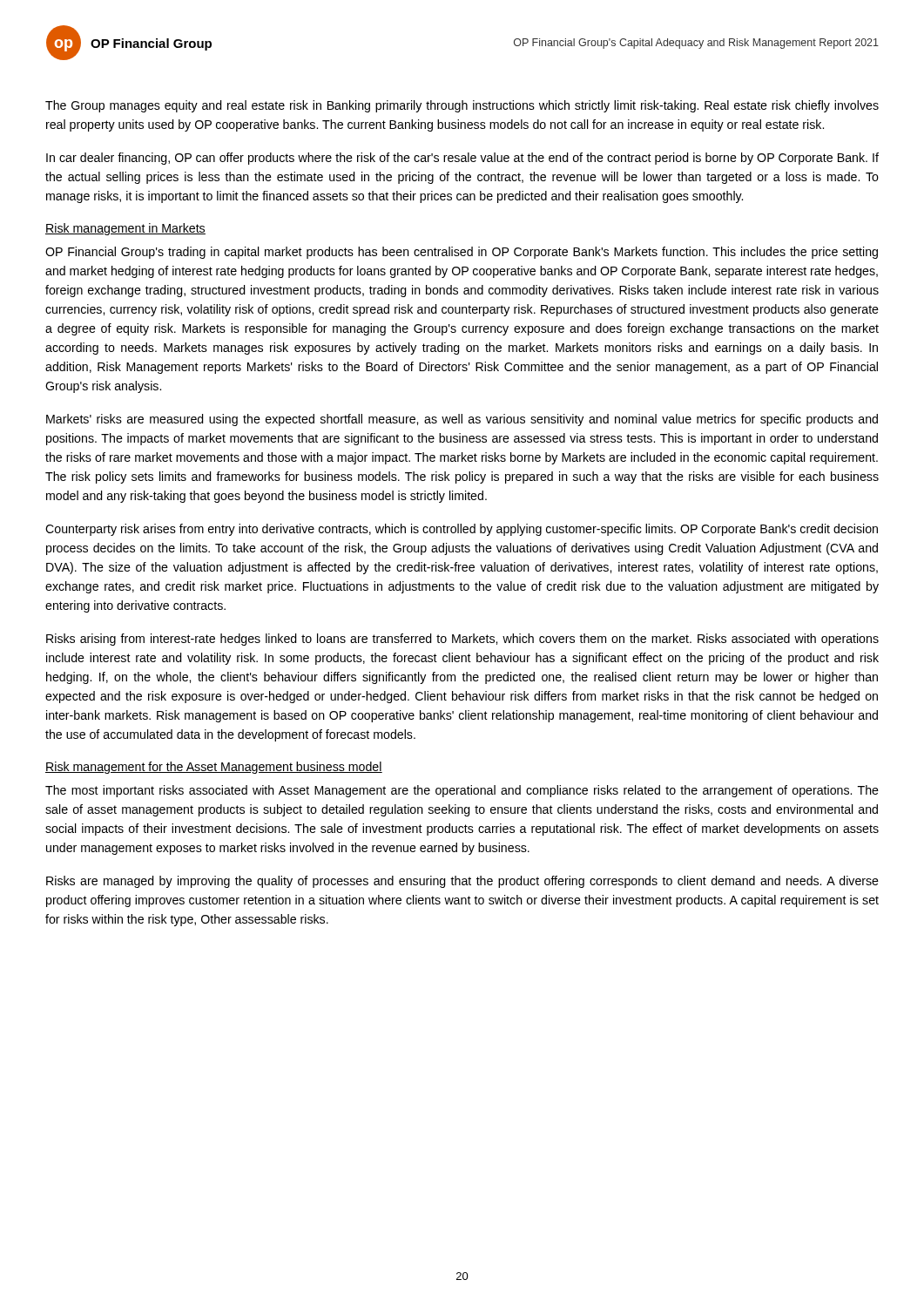Click on the block starting "Risk management for the"
924x1307 pixels.
(x=214, y=767)
